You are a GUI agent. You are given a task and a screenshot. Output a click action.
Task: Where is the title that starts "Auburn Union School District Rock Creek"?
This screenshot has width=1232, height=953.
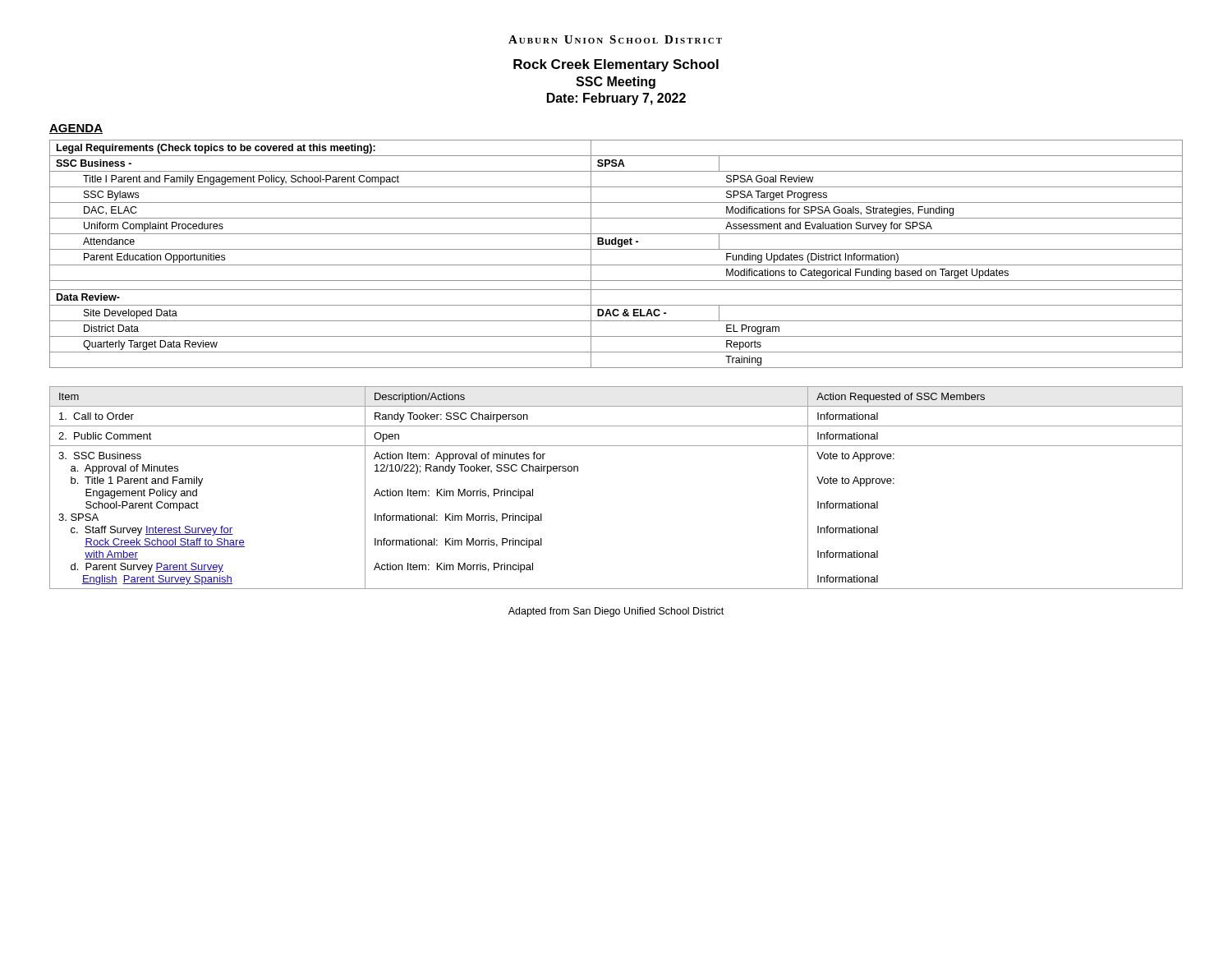(616, 69)
